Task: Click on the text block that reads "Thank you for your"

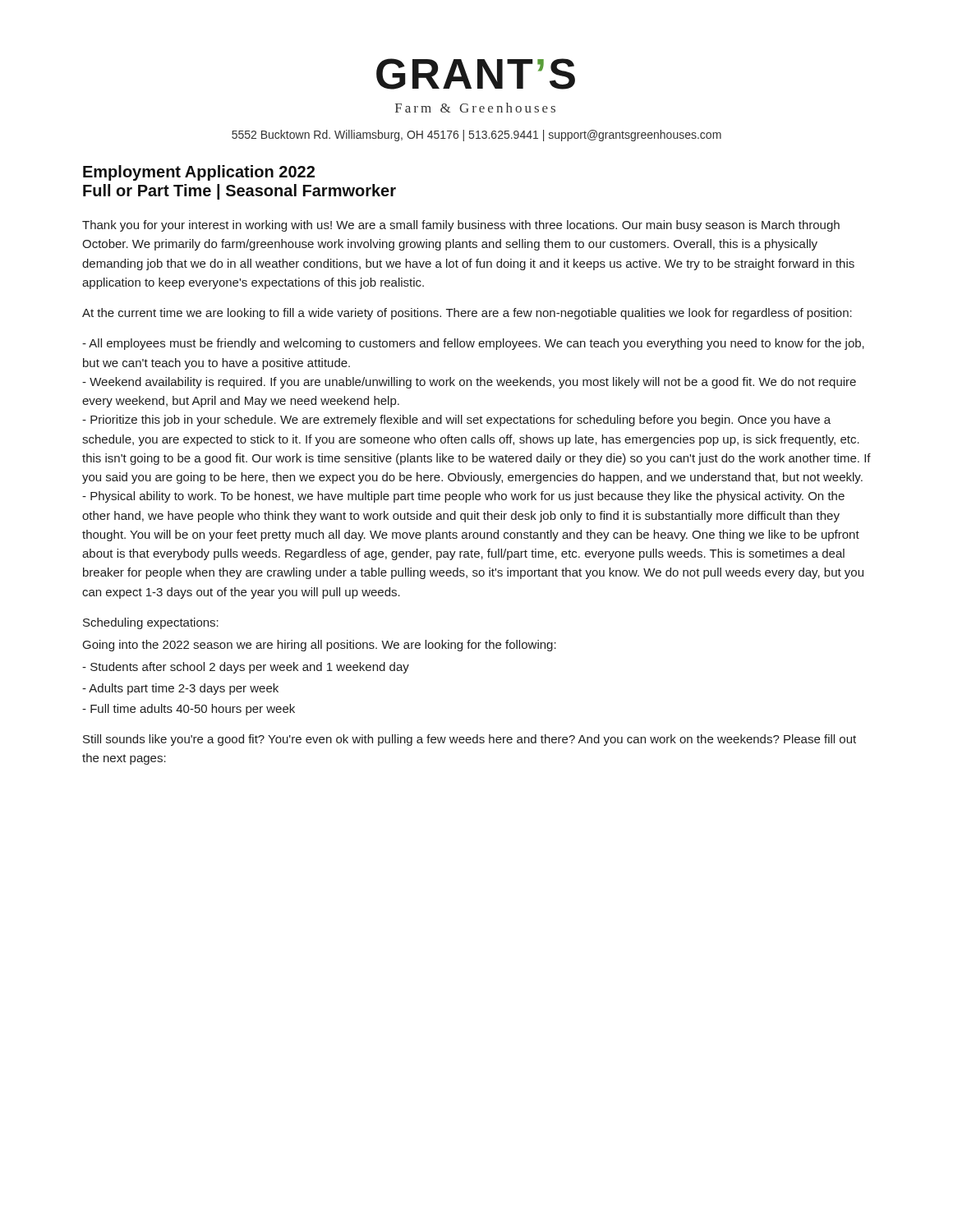Action: 468,253
